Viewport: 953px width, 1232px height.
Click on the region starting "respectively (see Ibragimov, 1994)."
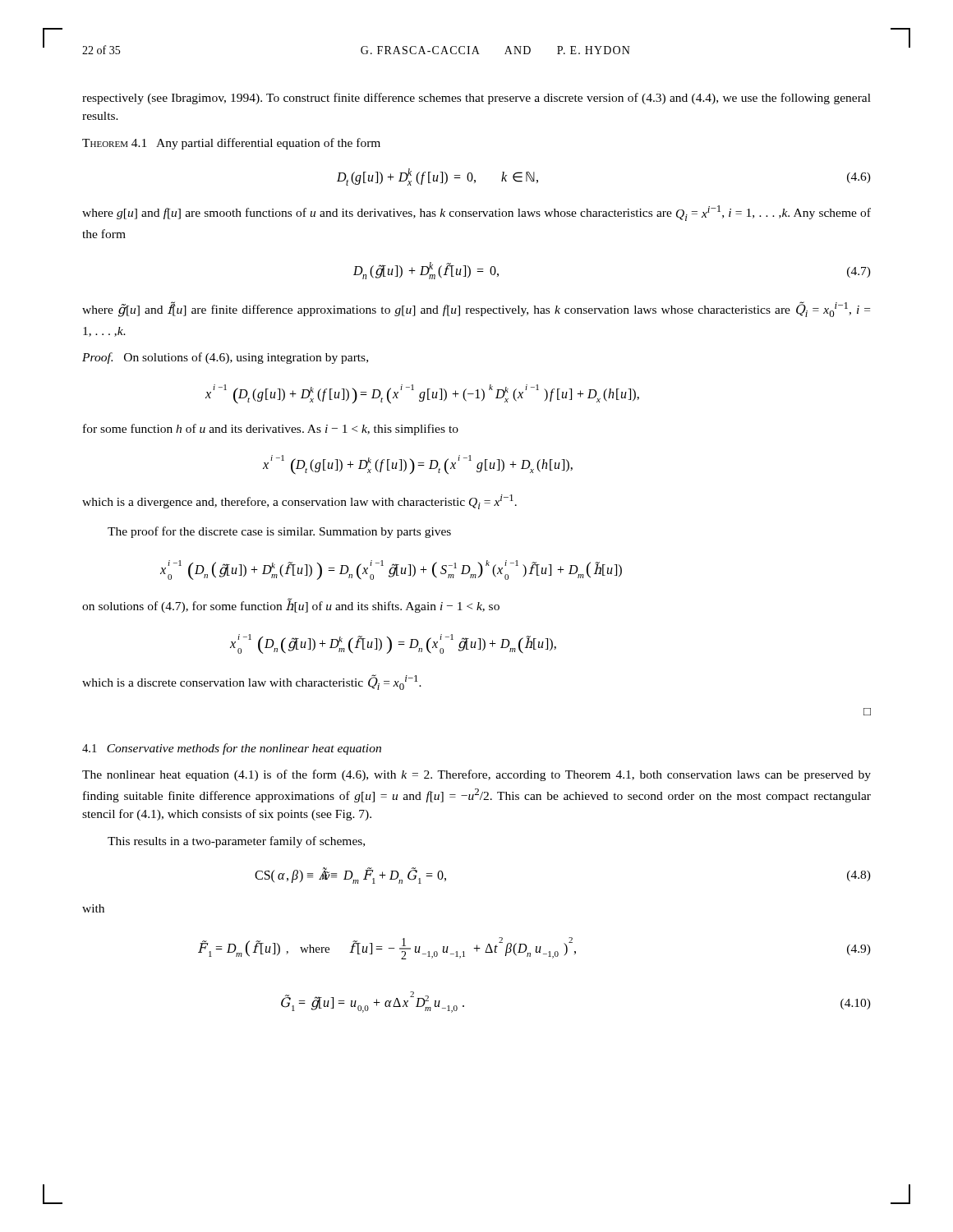(476, 107)
